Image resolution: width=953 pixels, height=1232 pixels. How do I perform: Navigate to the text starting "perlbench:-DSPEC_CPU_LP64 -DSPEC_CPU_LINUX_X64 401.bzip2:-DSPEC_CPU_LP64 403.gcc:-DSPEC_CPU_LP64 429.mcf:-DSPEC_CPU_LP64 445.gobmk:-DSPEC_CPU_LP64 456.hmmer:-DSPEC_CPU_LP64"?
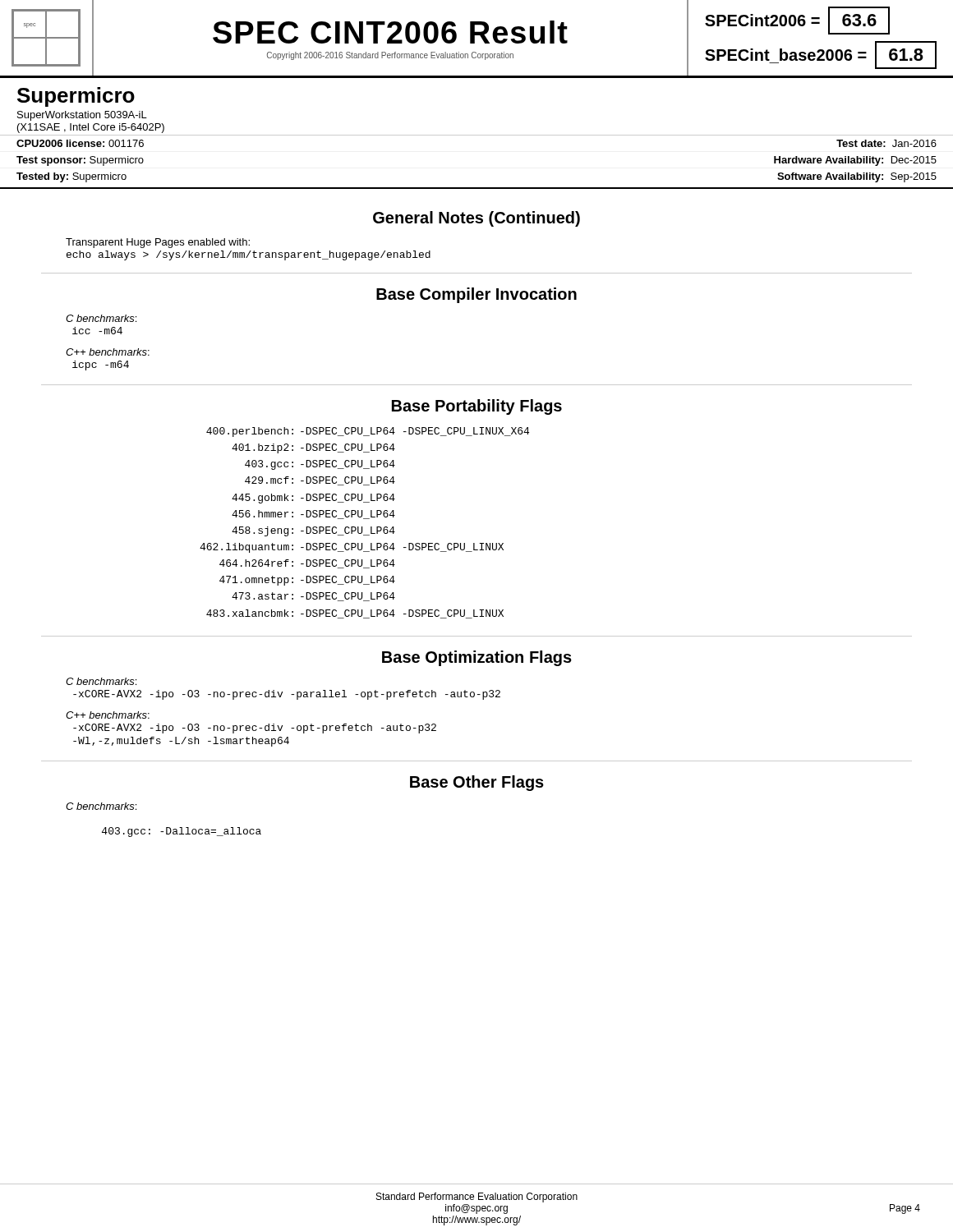tap(368, 432)
